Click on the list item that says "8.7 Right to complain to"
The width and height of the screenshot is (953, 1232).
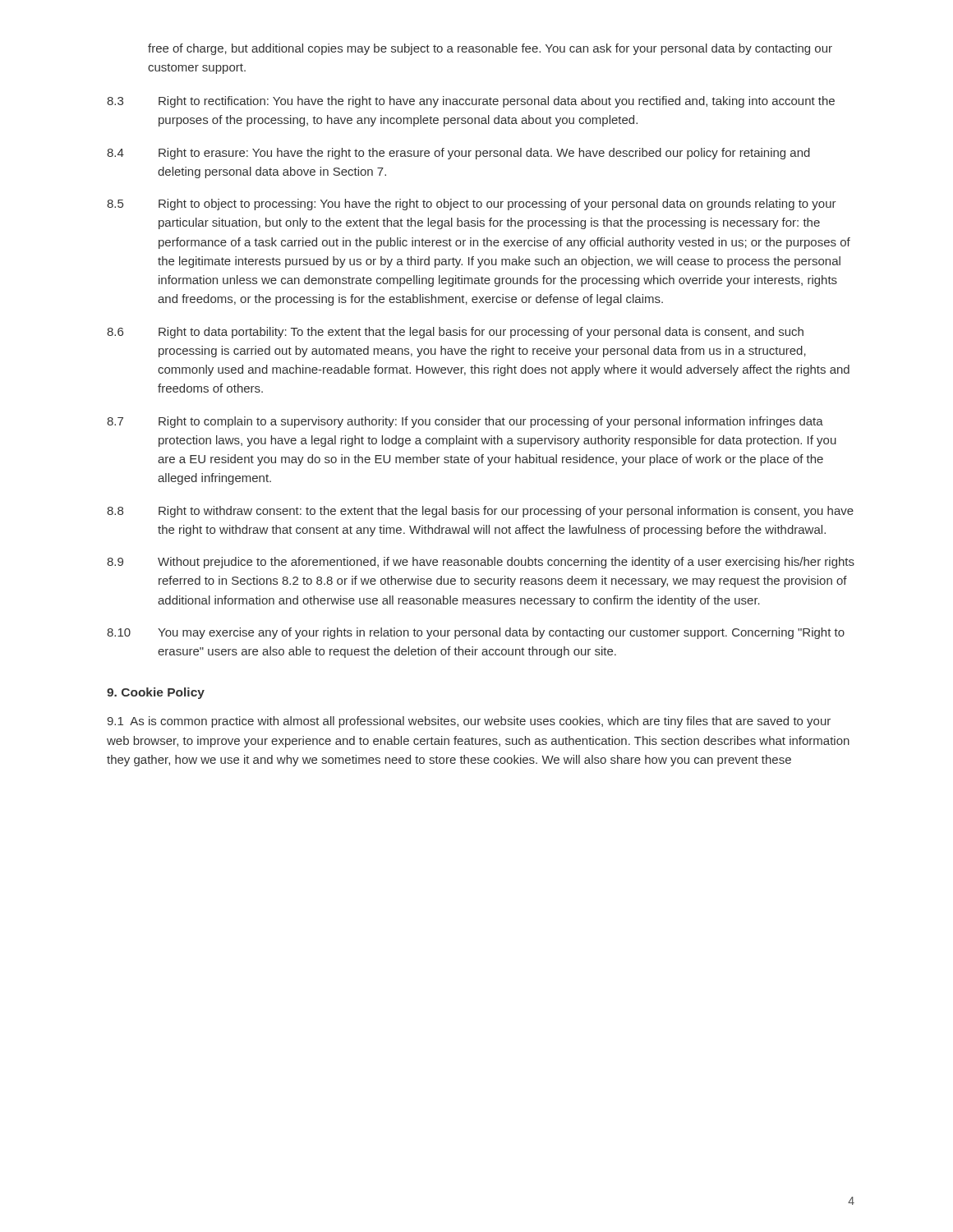[481, 449]
